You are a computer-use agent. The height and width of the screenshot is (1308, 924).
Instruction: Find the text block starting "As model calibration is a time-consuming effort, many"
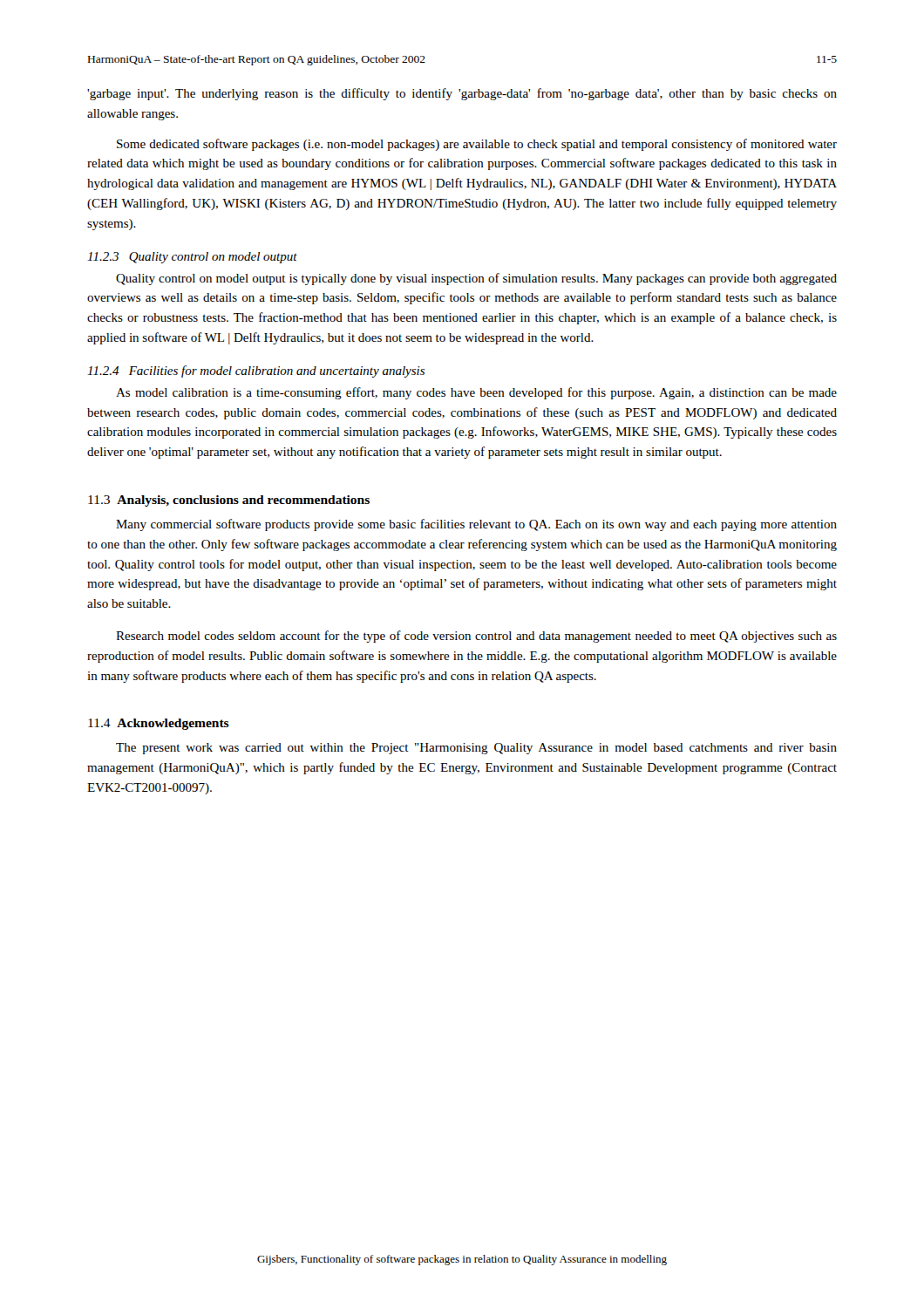click(462, 422)
